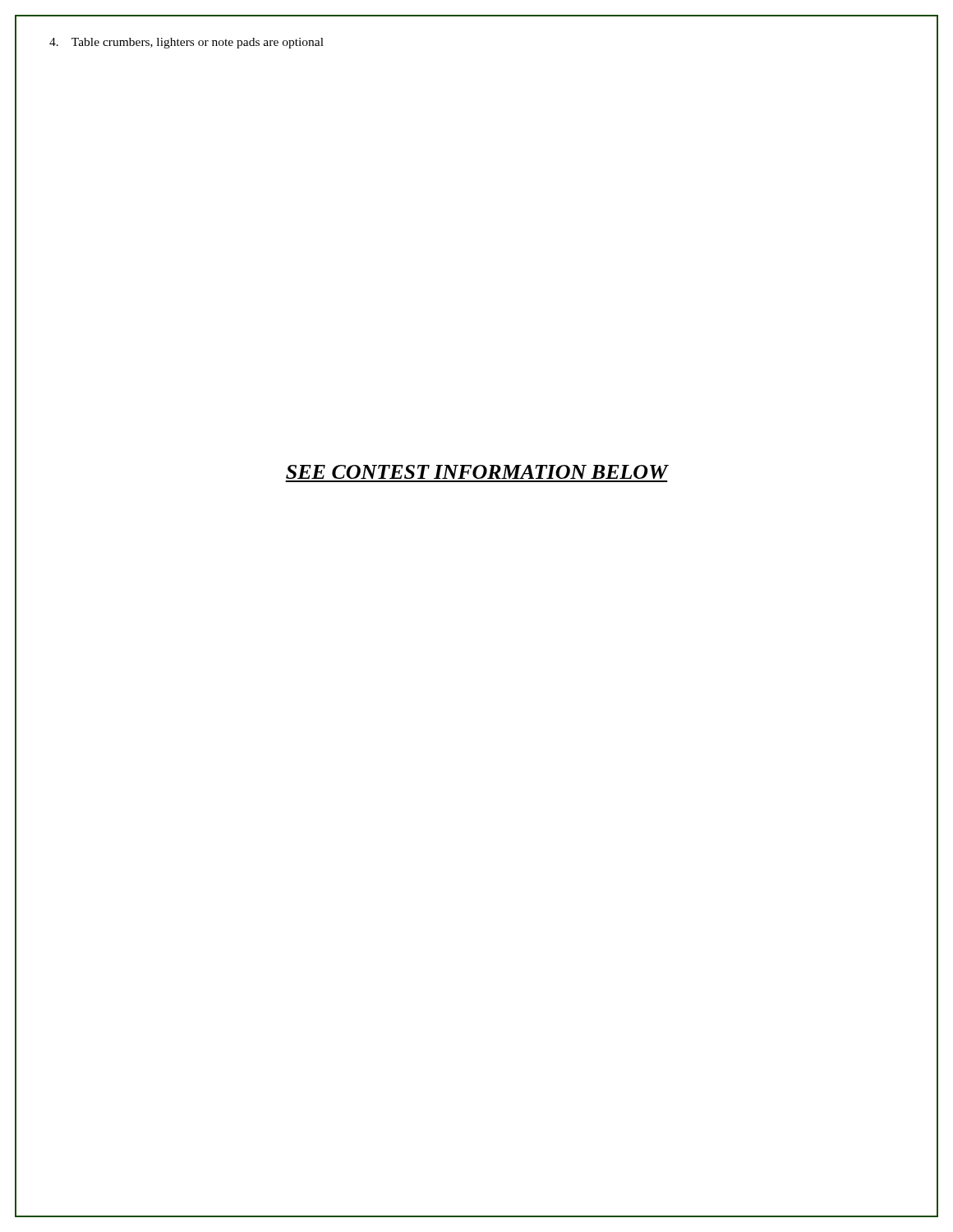Screen dimensions: 1232x953
Task: Navigate to the element starting "4. Table crumbers, lighters or note pads"
Action: coord(186,41)
